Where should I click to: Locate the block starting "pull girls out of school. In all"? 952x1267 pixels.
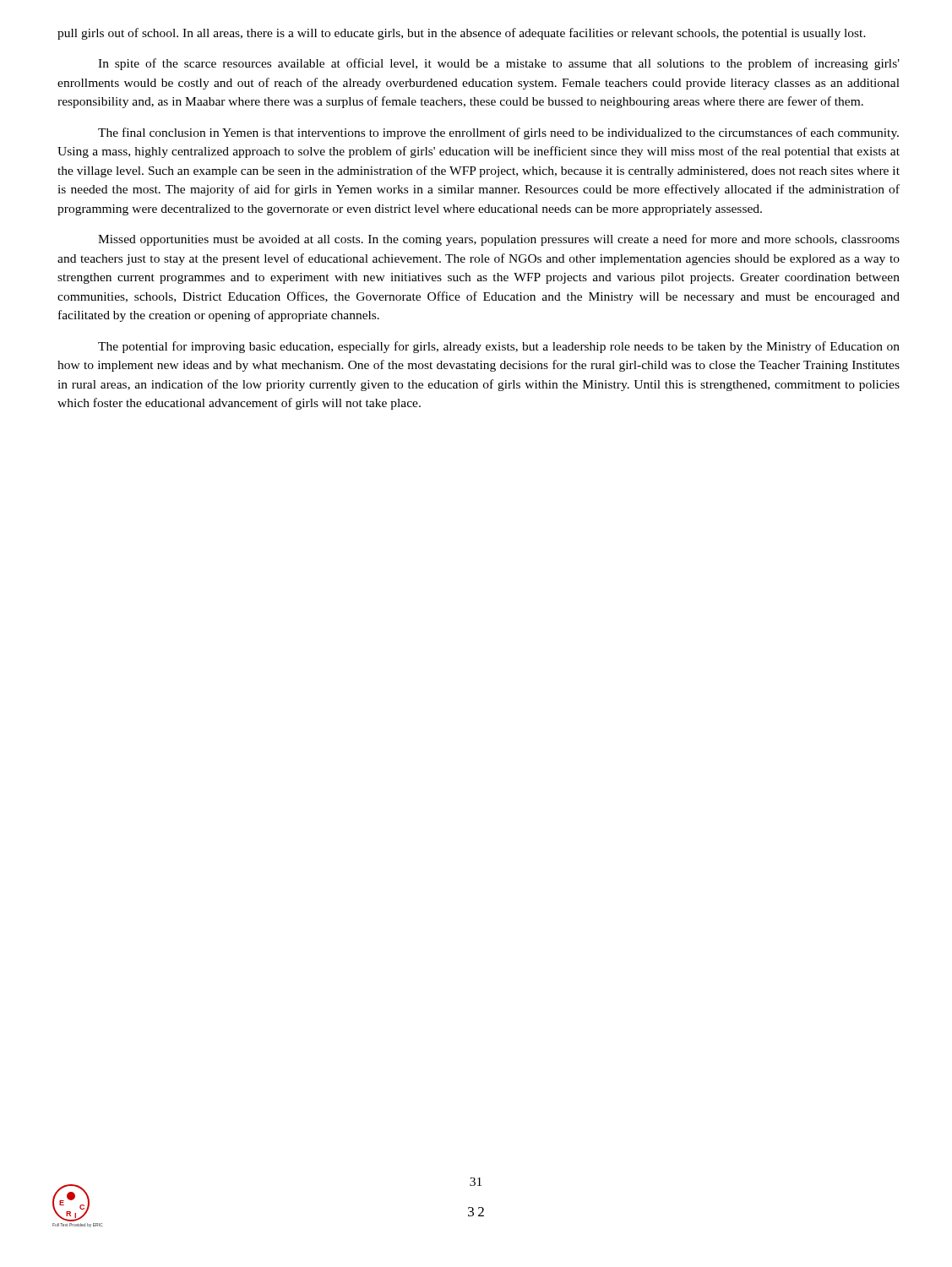tap(479, 33)
